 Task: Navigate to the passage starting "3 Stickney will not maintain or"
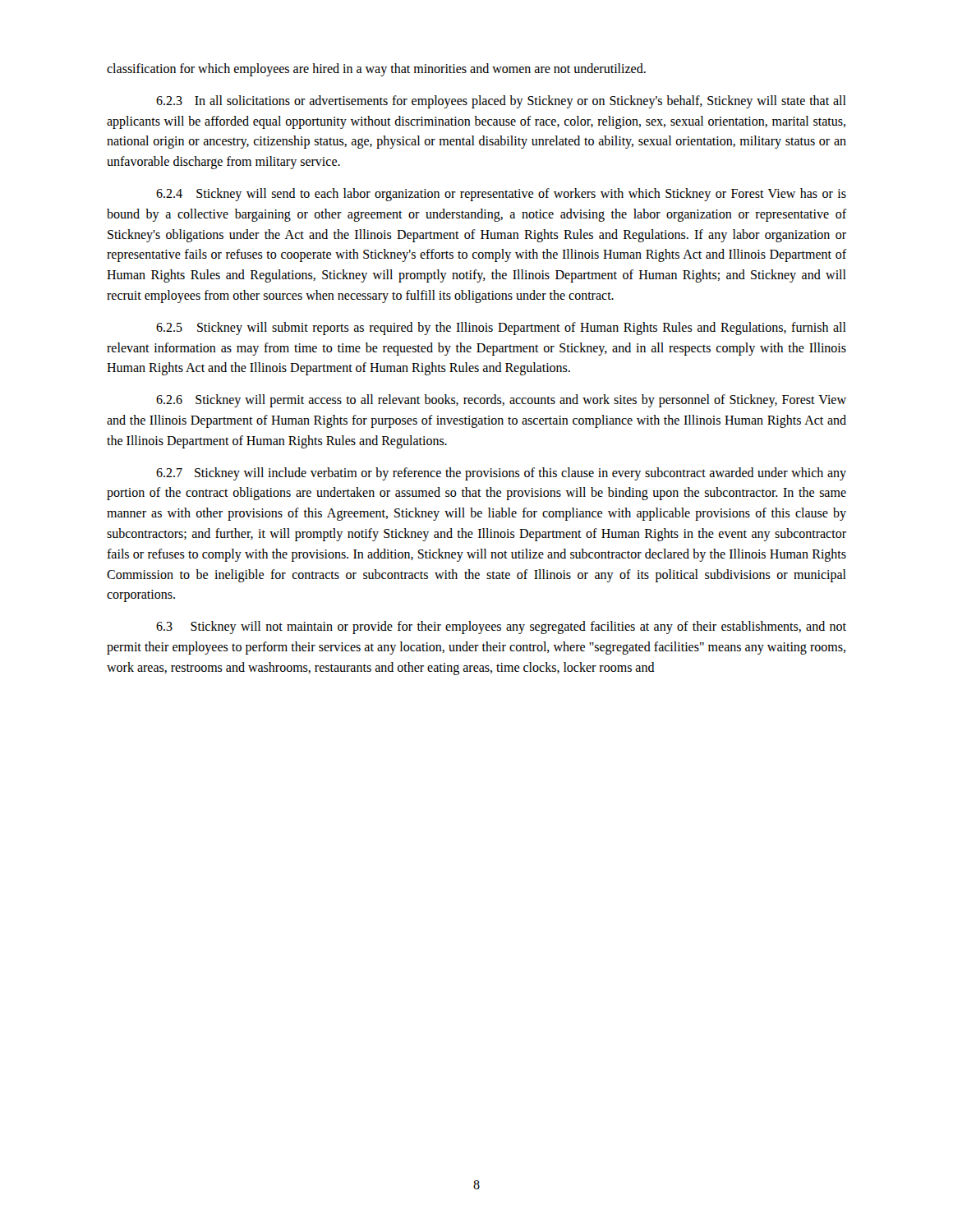pos(476,647)
